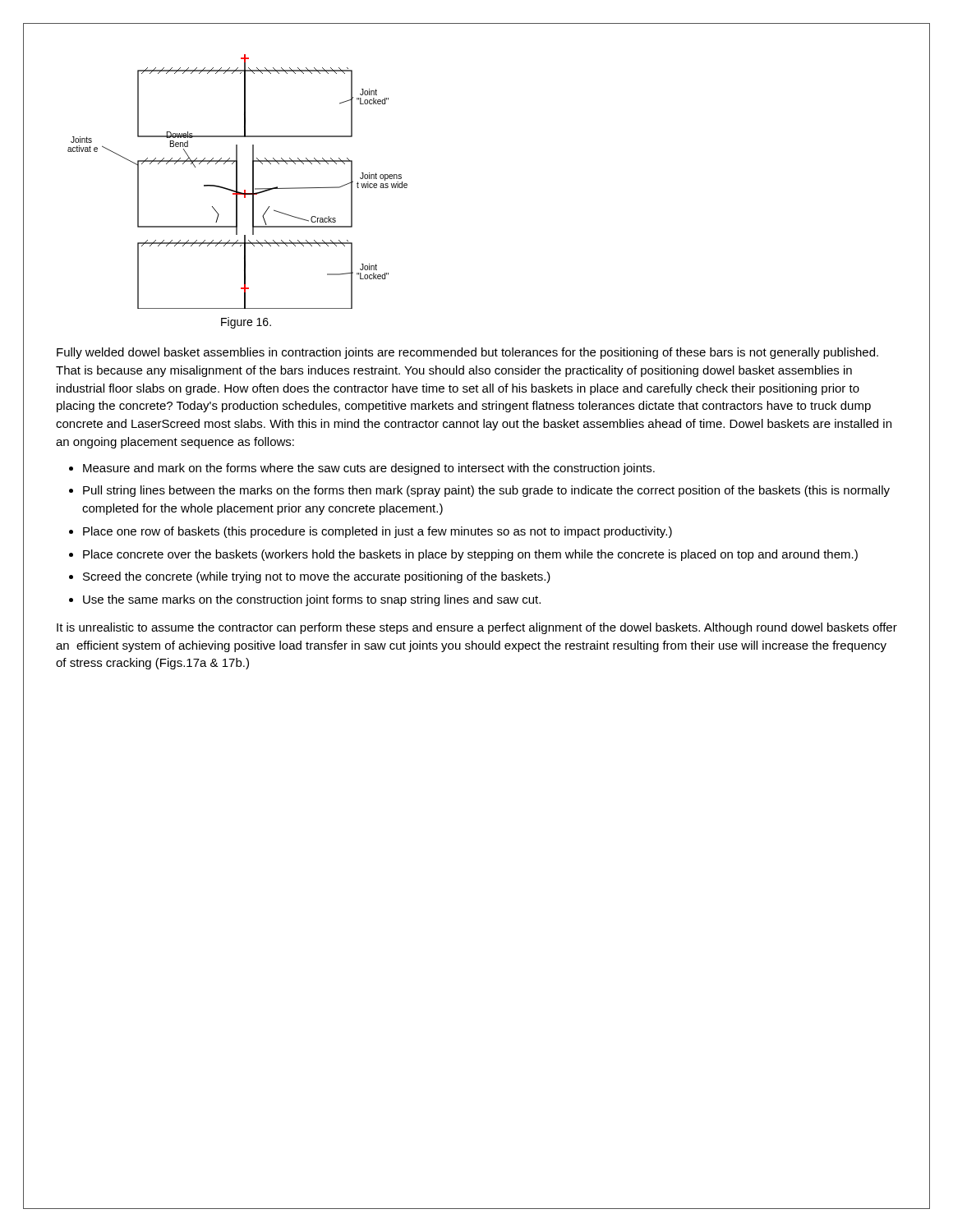953x1232 pixels.
Task: Find the engineering diagram
Action: 476,177
